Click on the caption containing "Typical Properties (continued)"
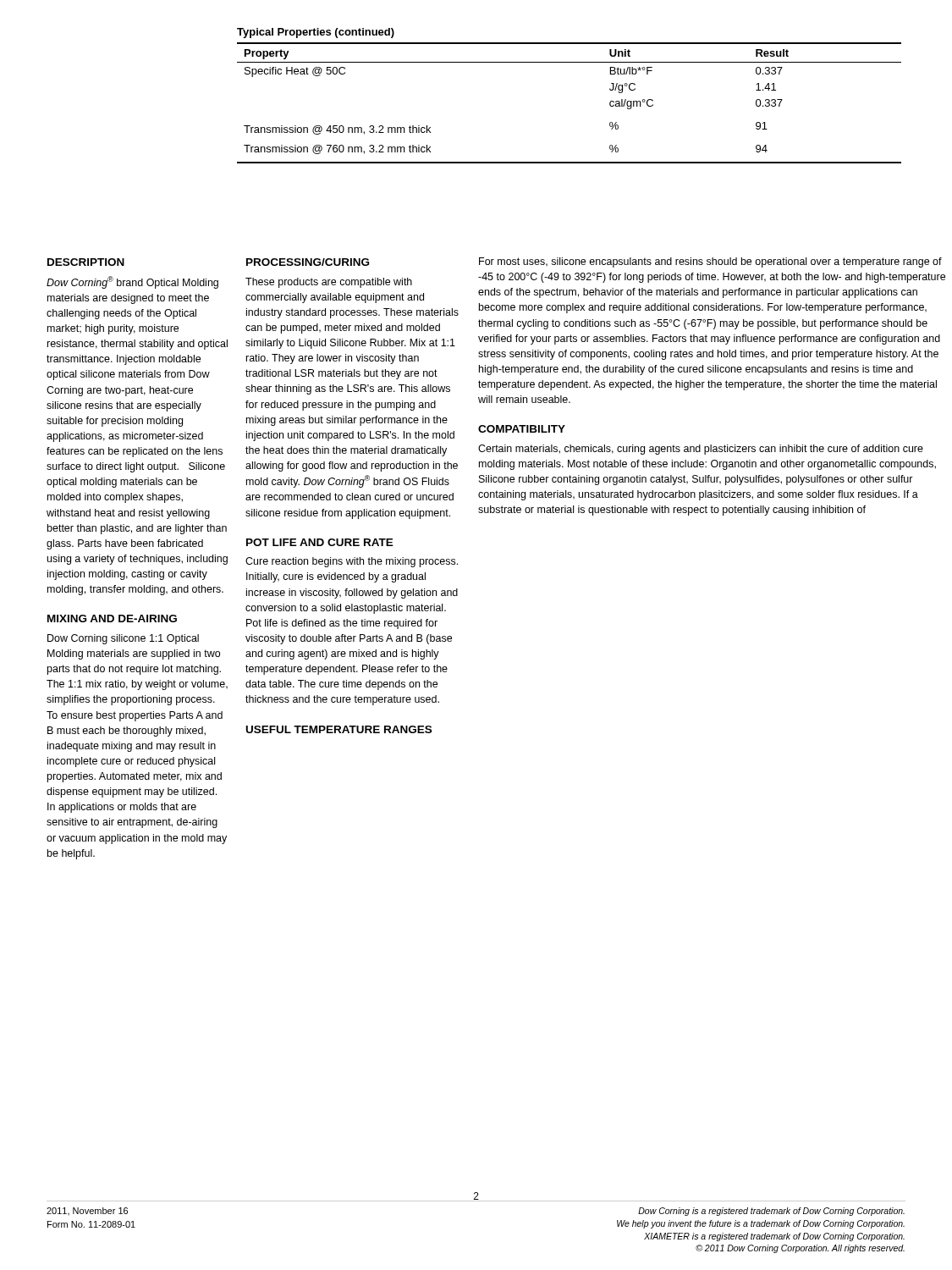The height and width of the screenshot is (1270, 952). 316,32
